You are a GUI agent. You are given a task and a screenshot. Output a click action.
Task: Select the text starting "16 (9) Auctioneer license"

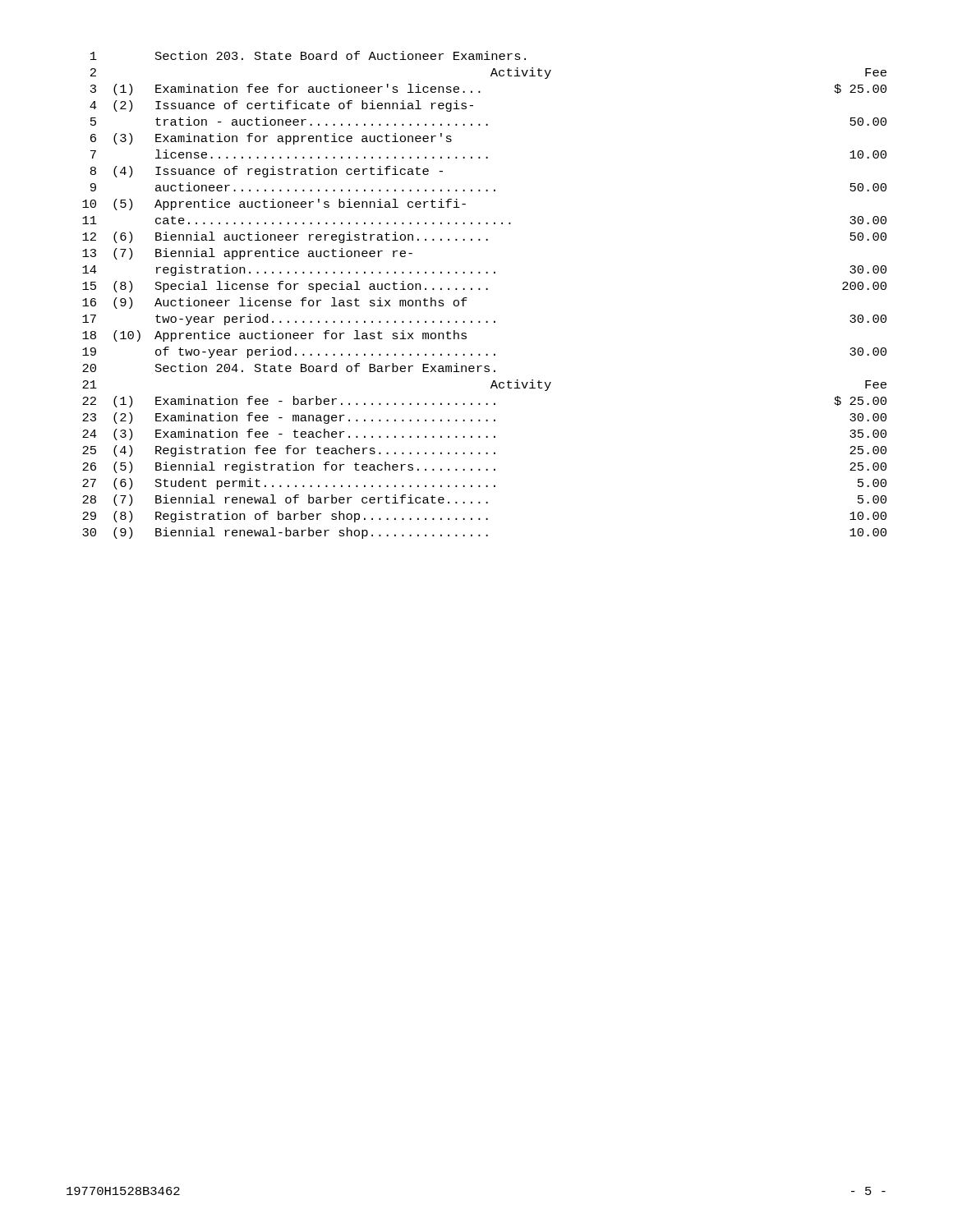(x=444, y=303)
